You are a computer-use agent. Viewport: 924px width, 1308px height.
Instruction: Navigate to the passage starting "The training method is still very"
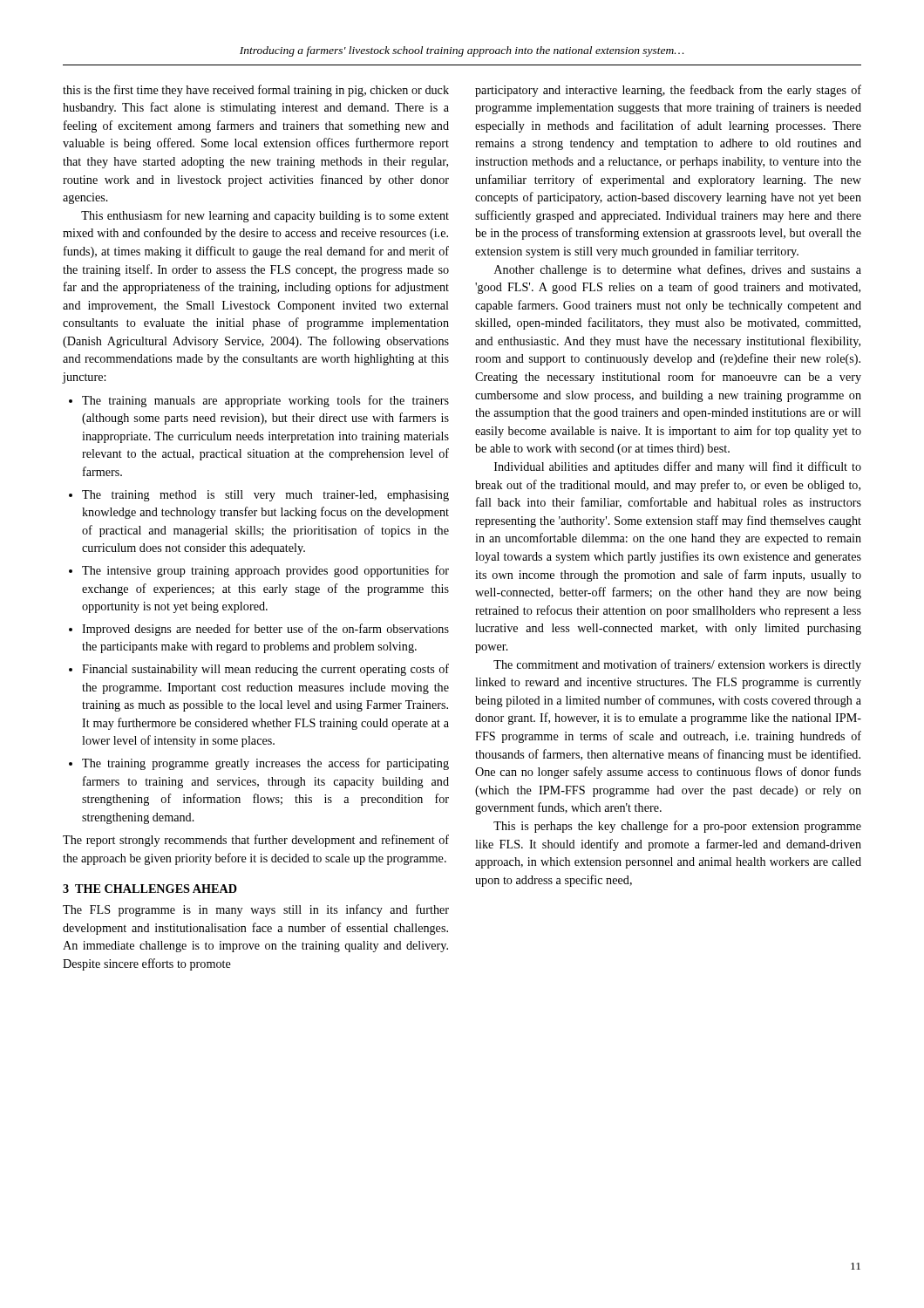(x=265, y=521)
